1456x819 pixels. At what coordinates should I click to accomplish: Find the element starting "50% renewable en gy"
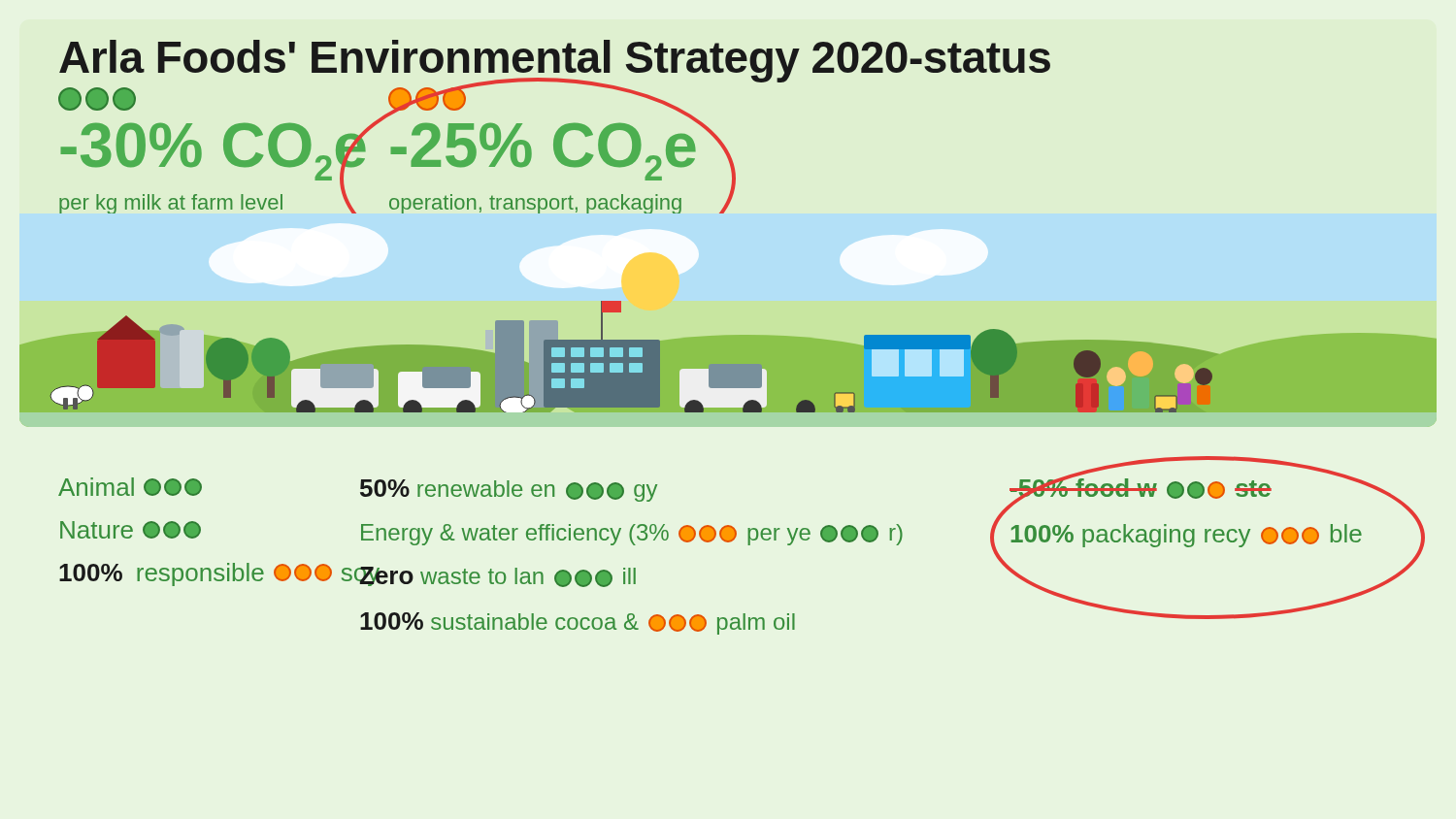coord(509,491)
